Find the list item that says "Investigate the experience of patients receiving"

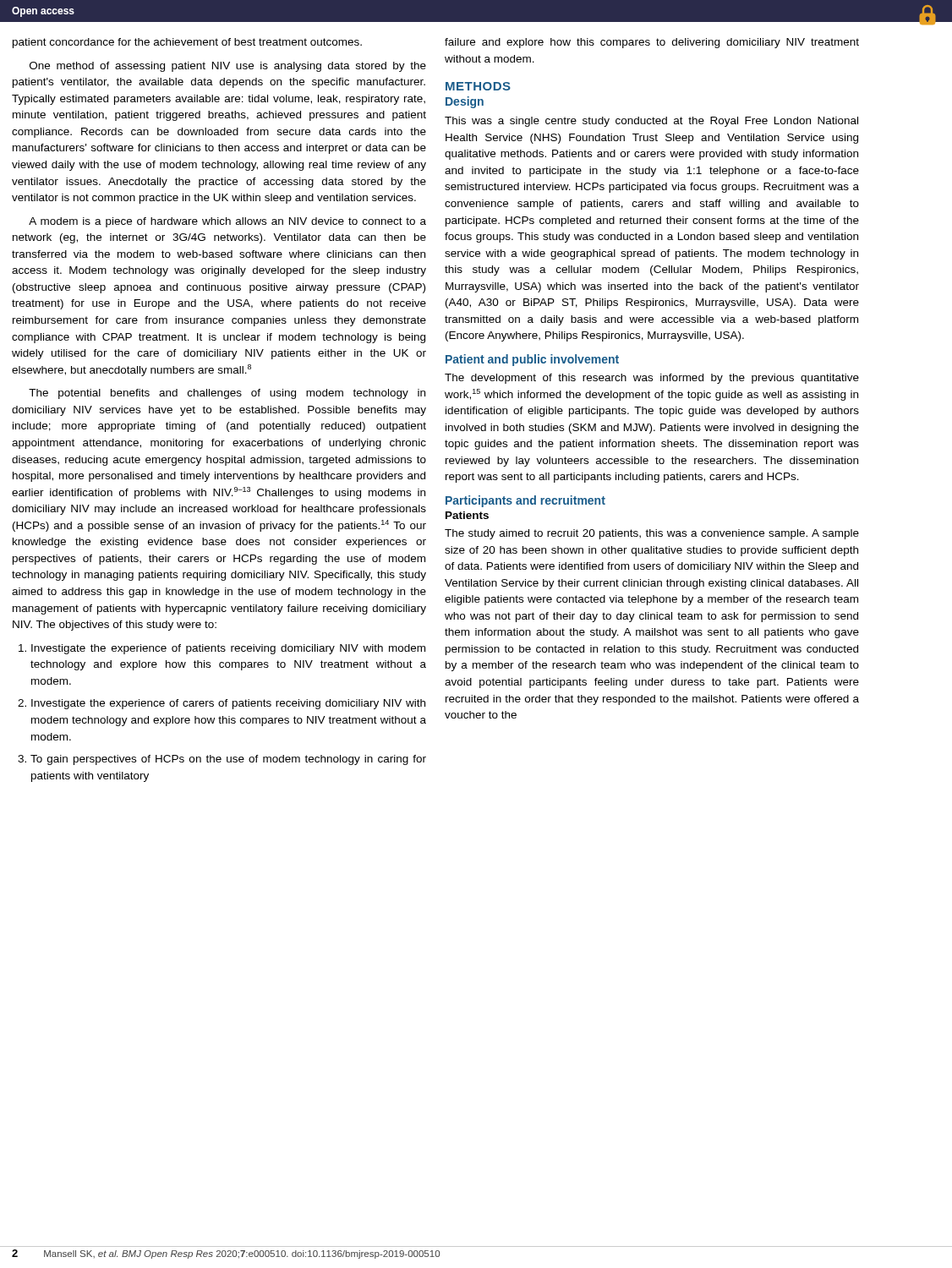pos(228,664)
